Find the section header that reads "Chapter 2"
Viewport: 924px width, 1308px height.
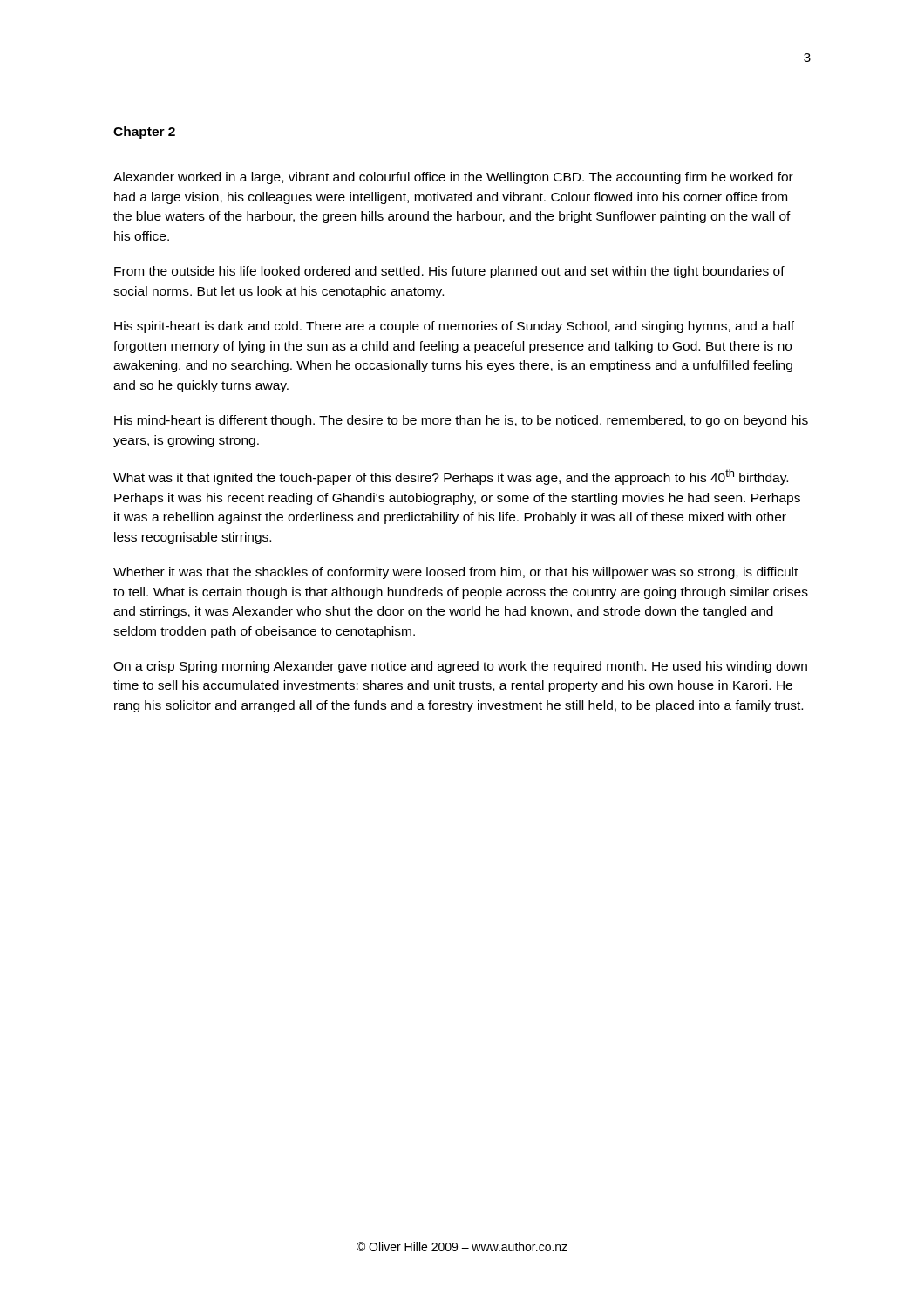click(144, 131)
